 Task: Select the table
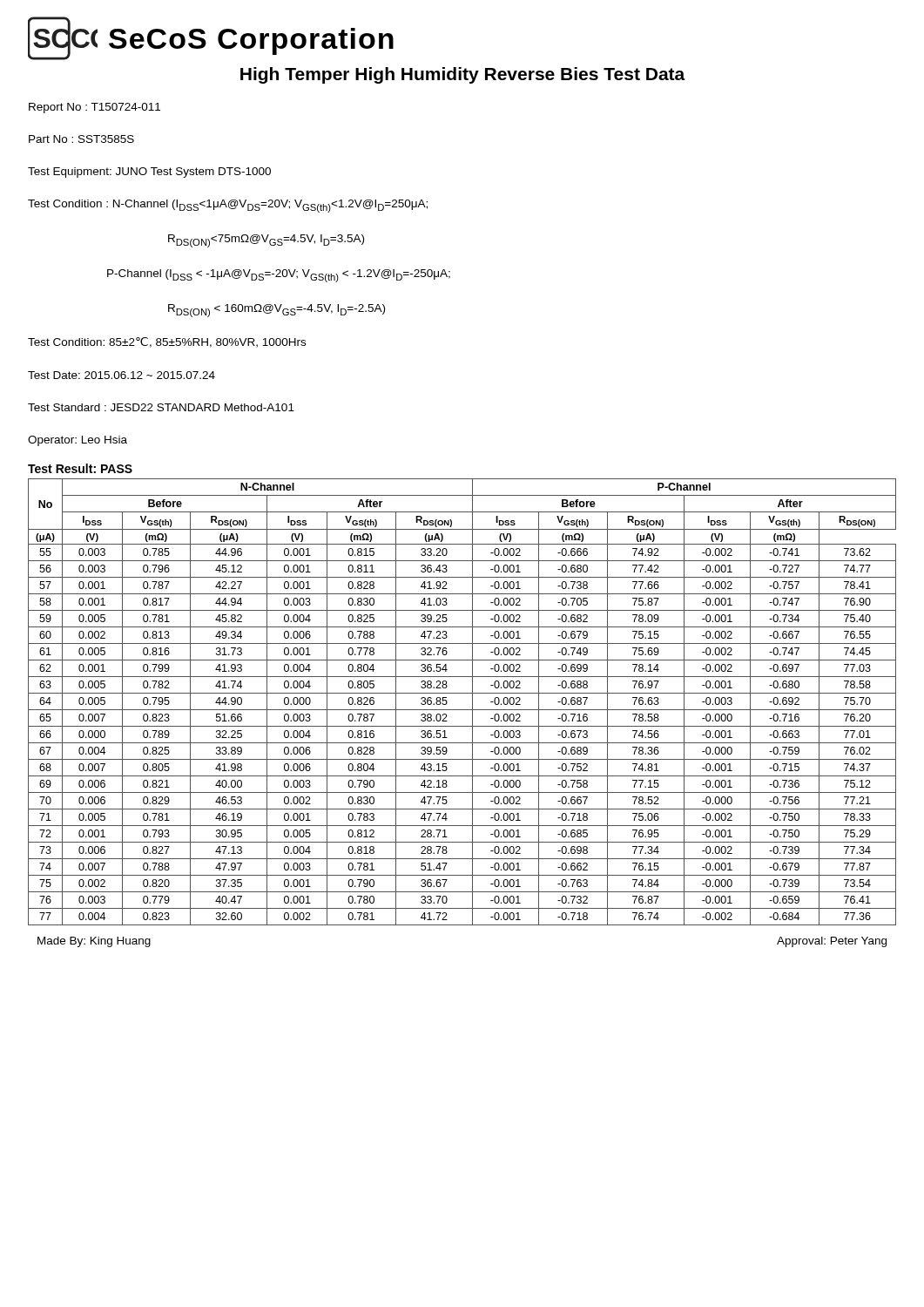point(462,702)
